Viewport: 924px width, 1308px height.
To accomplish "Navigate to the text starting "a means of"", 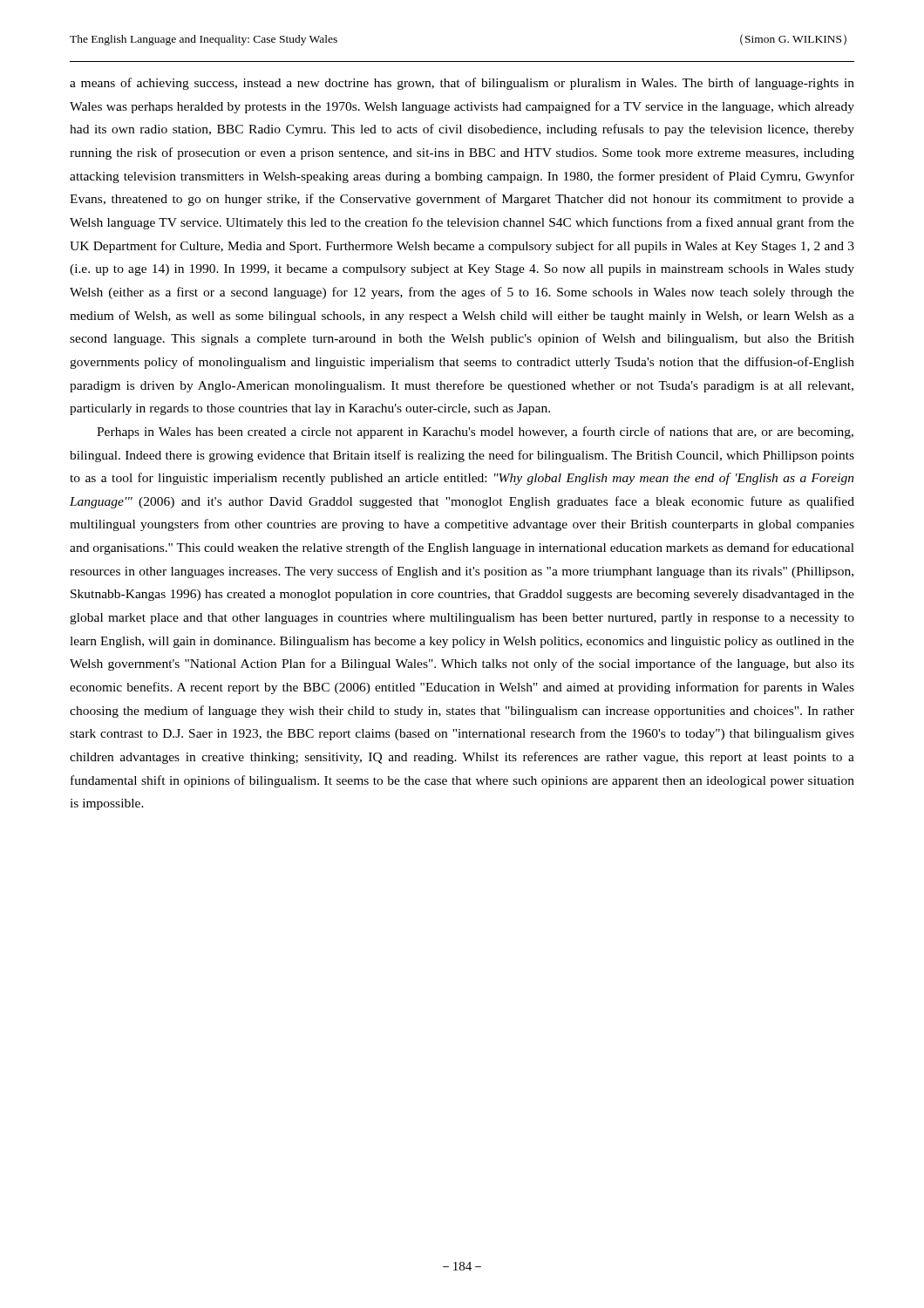I will [462, 246].
